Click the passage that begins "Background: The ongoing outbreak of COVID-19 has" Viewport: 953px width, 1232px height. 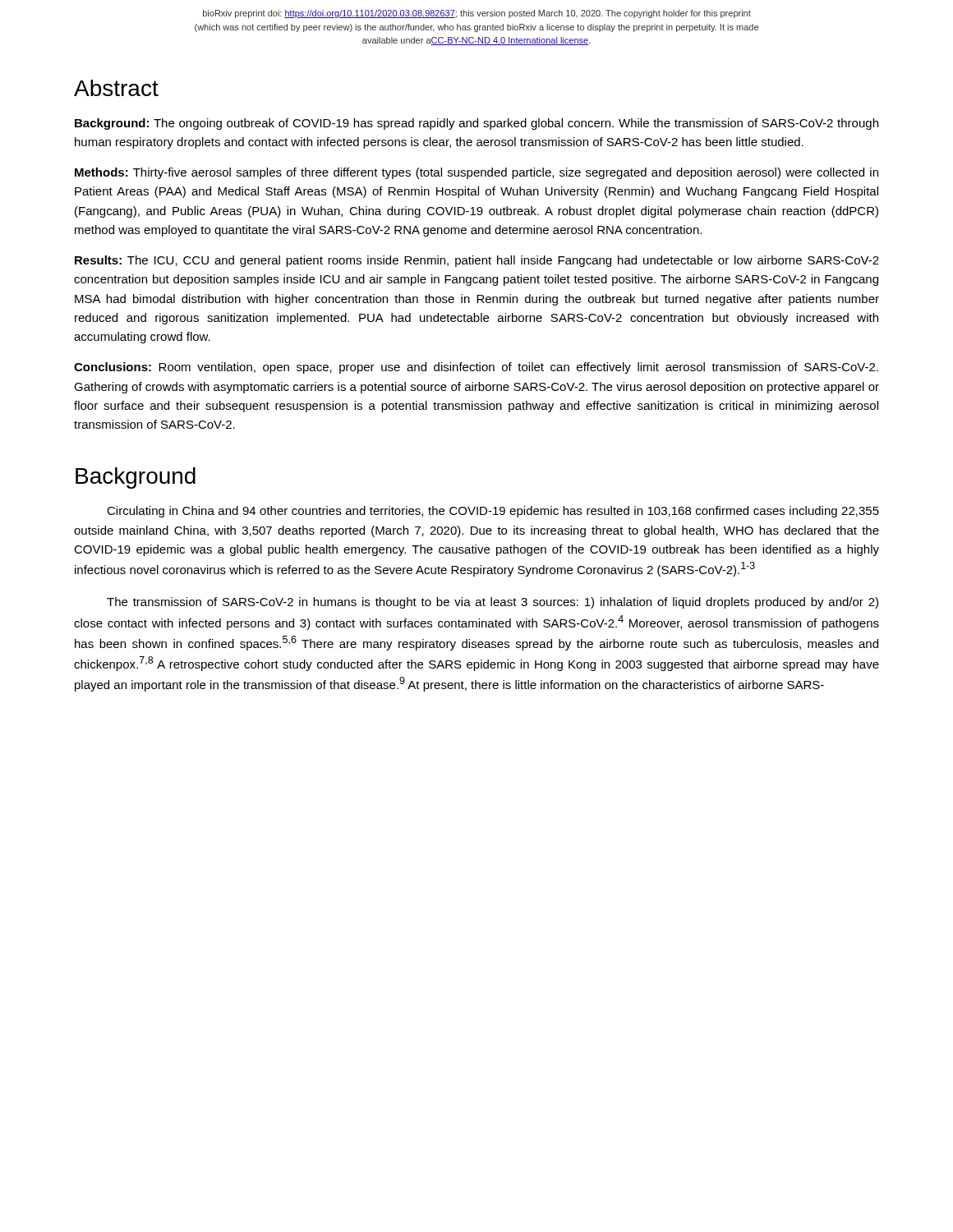tap(476, 132)
